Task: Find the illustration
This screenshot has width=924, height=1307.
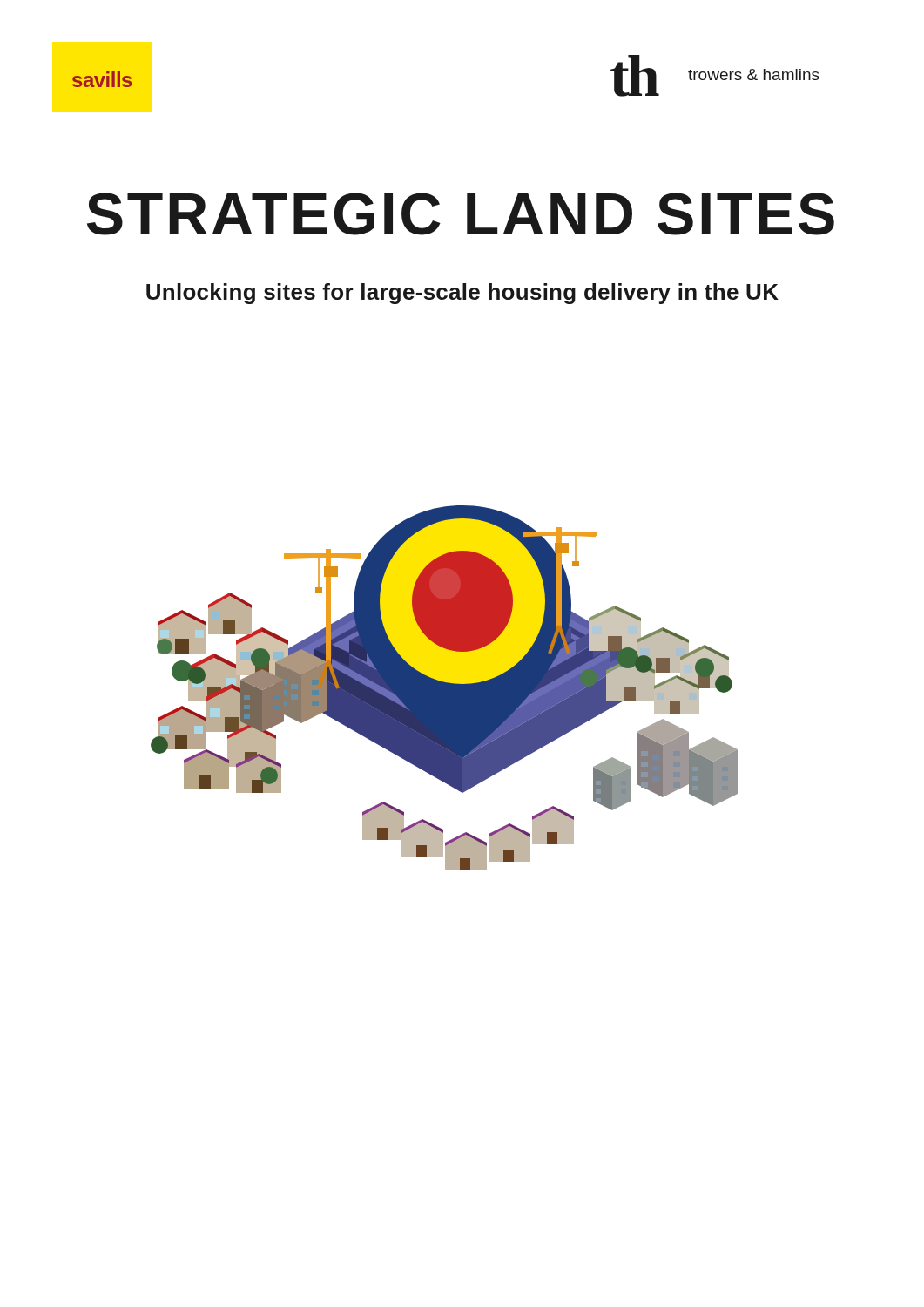Action: point(462,680)
